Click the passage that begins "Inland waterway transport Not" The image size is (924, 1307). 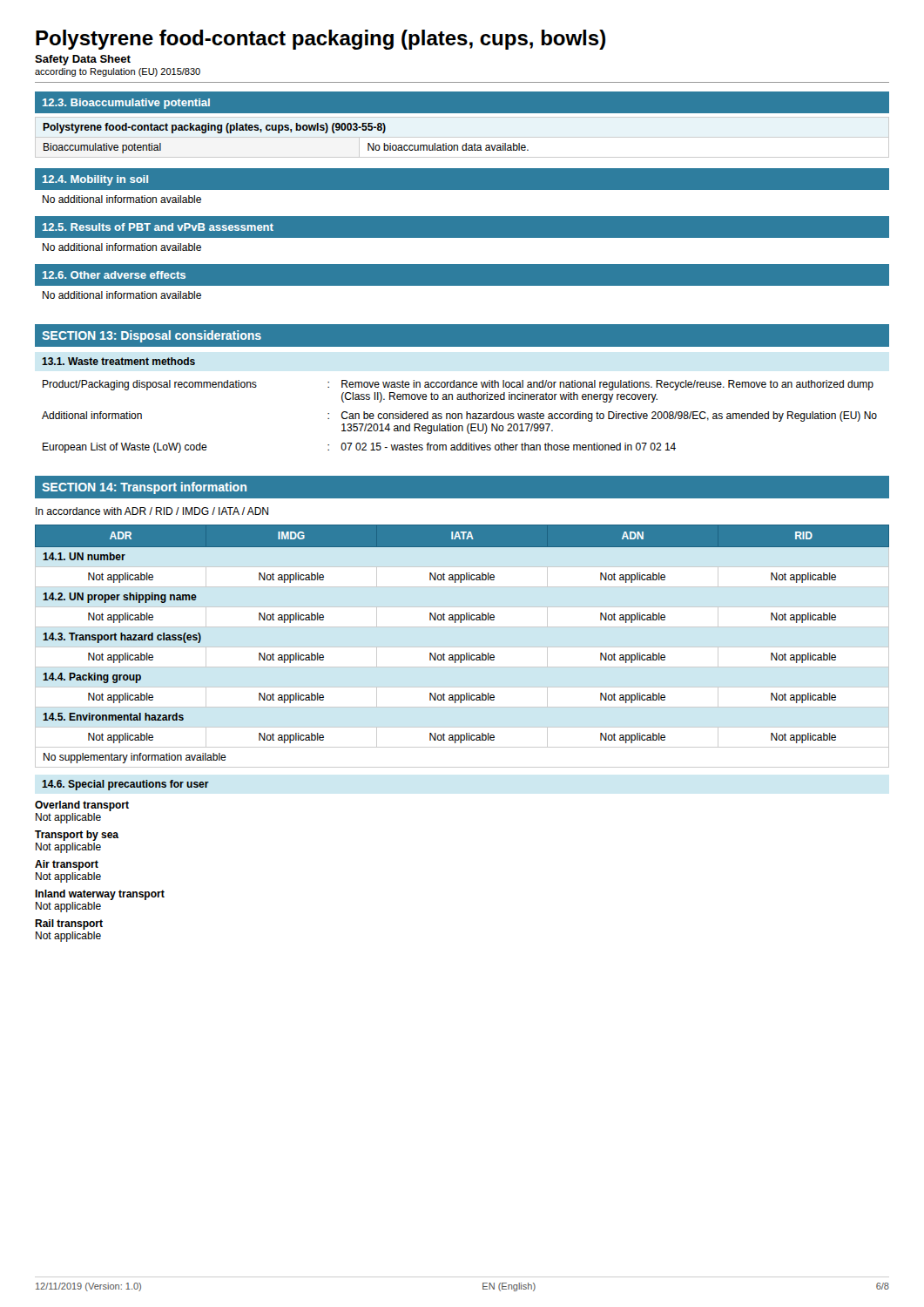coord(100,895)
